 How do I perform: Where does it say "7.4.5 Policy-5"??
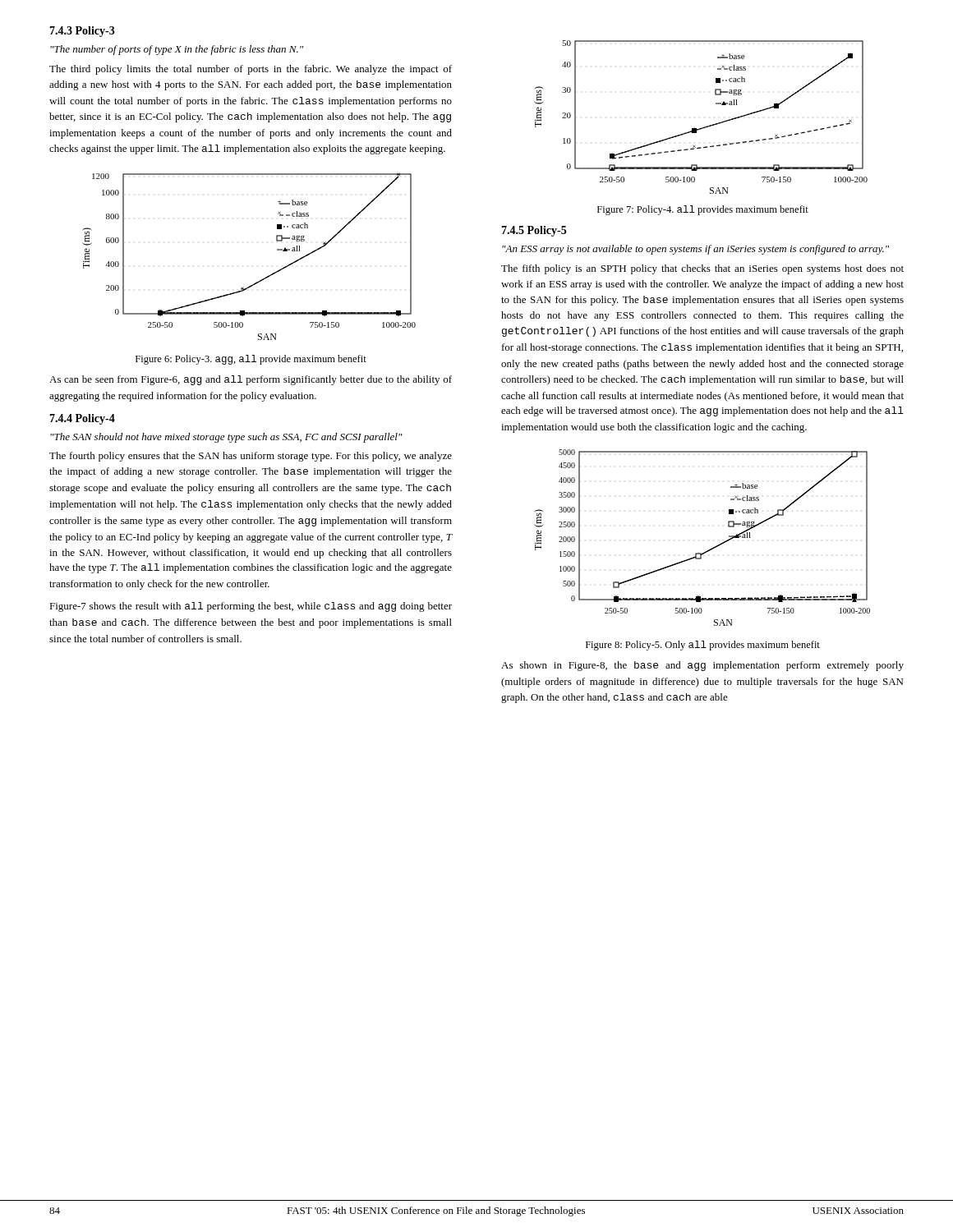coord(534,230)
